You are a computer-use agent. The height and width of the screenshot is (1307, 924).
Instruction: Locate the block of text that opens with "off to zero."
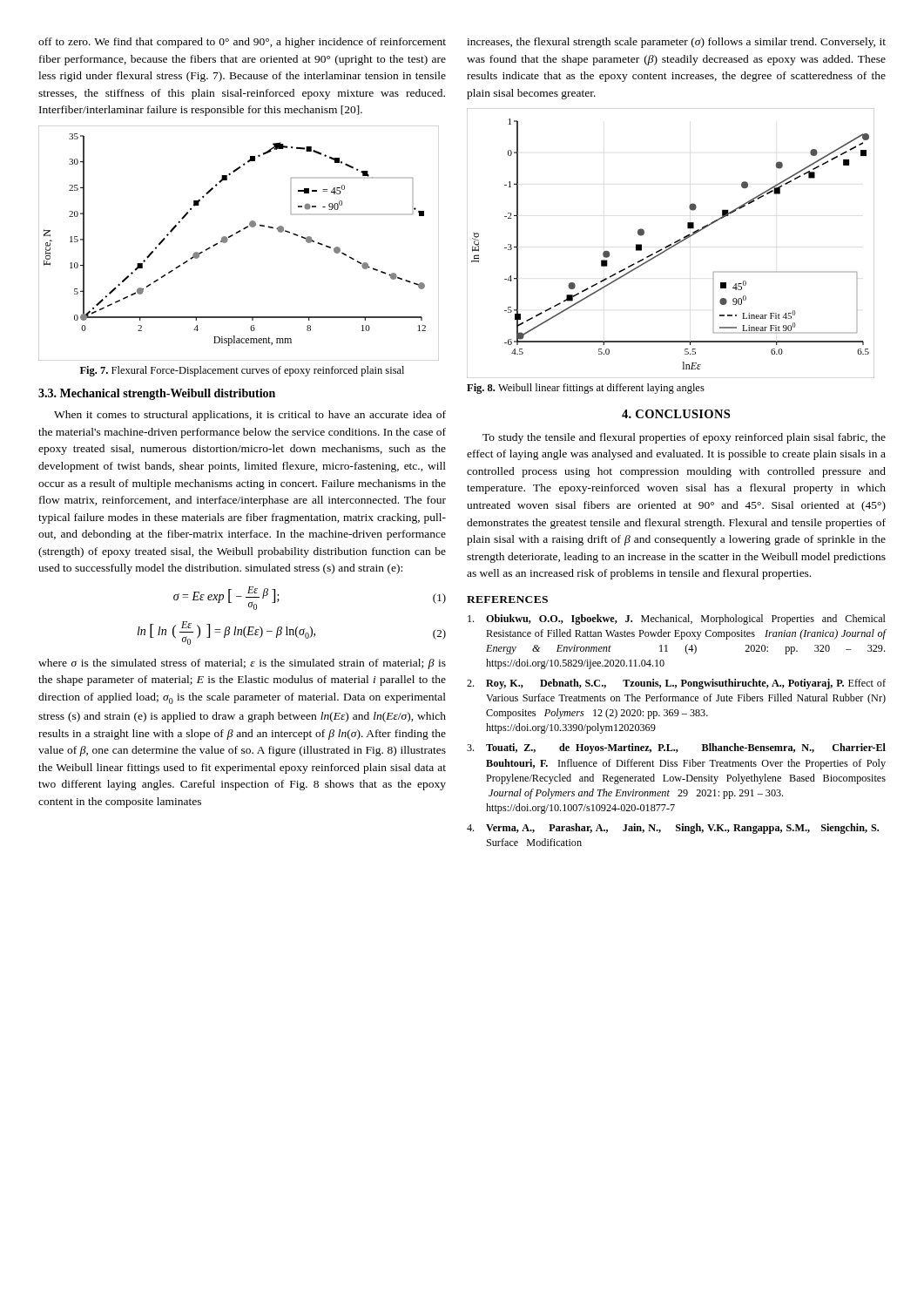click(x=242, y=76)
